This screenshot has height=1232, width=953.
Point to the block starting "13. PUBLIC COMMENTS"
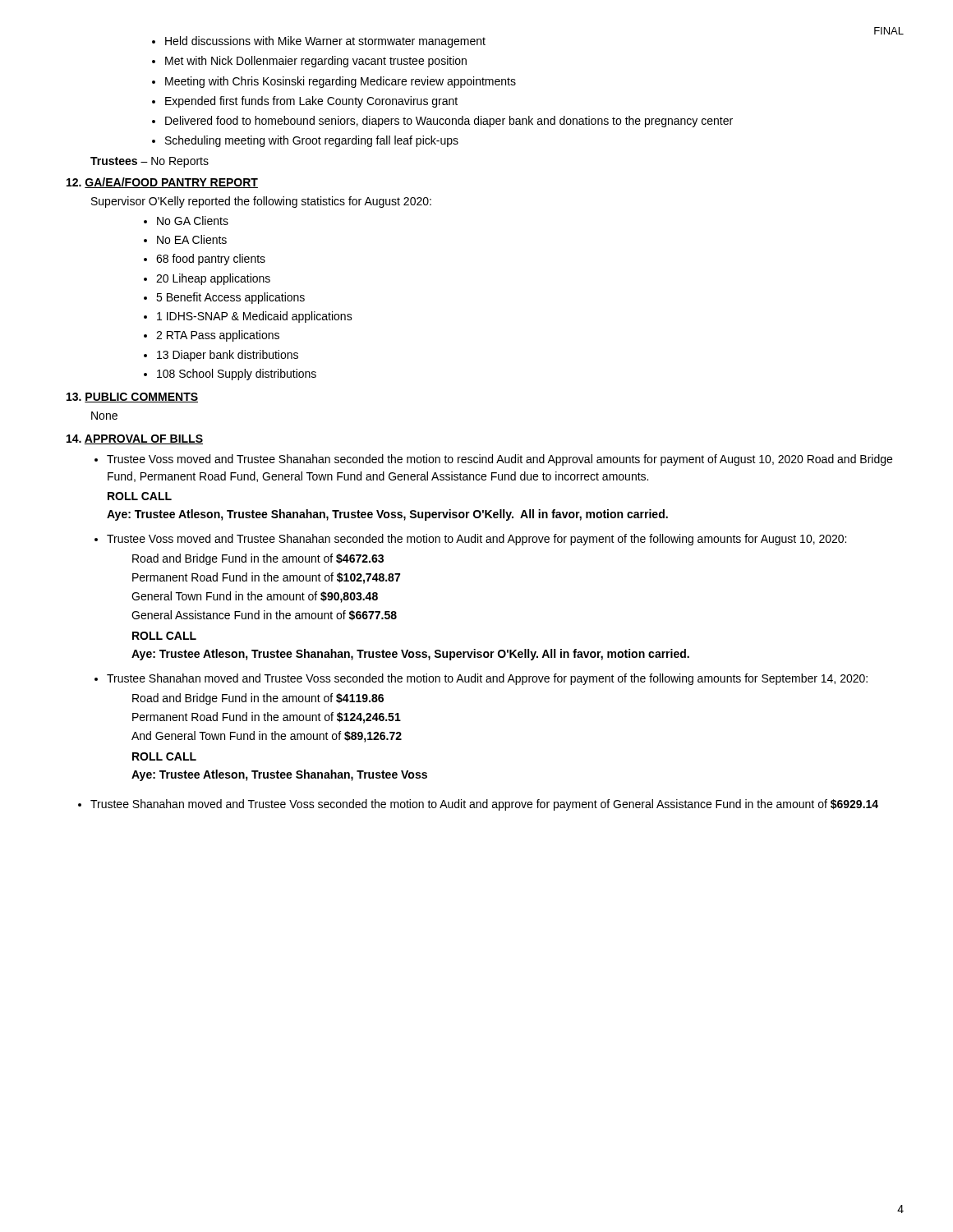[x=132, y=397]
